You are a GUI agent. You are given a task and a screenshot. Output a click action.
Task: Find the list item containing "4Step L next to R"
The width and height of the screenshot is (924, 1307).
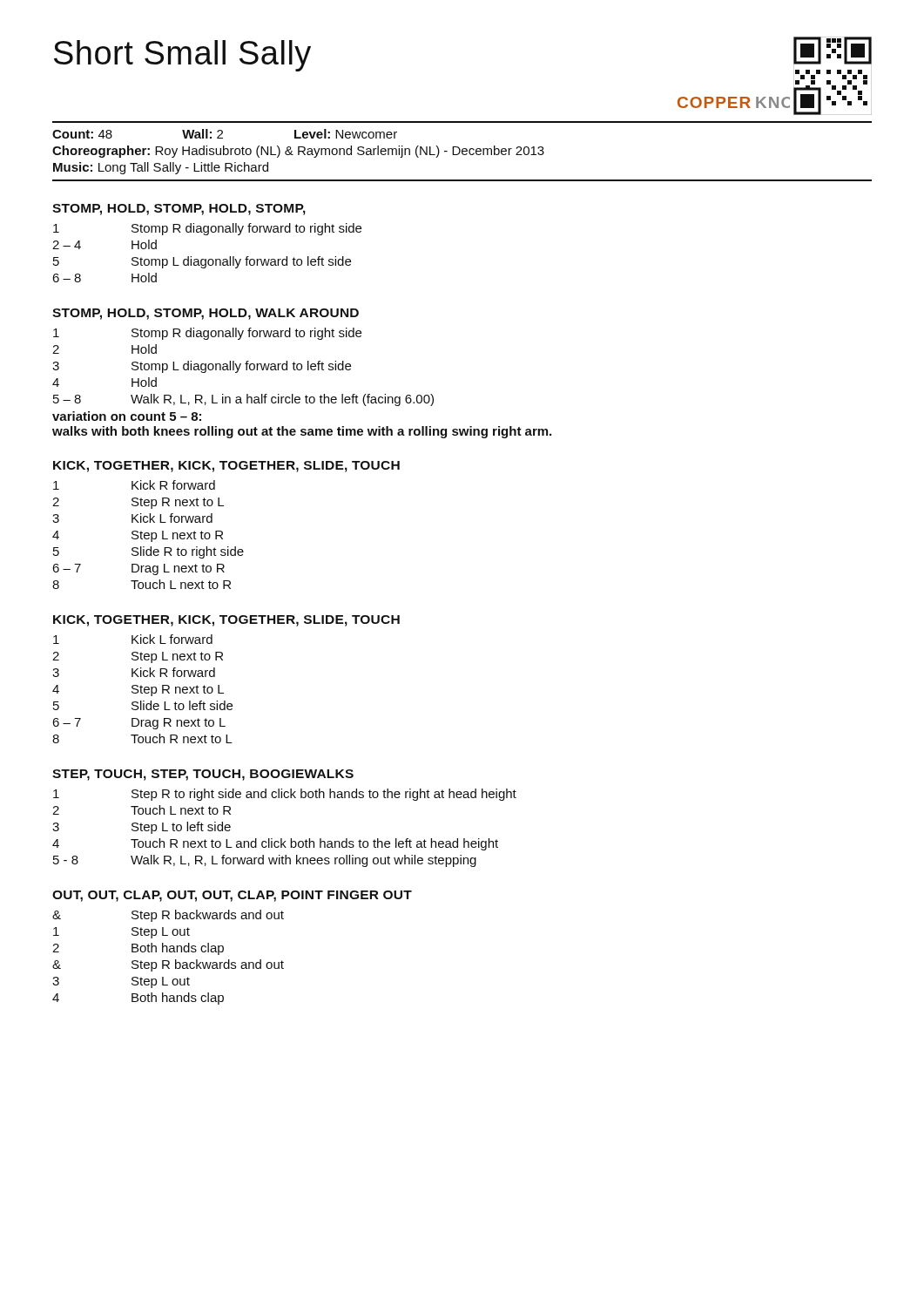[138, 536]
